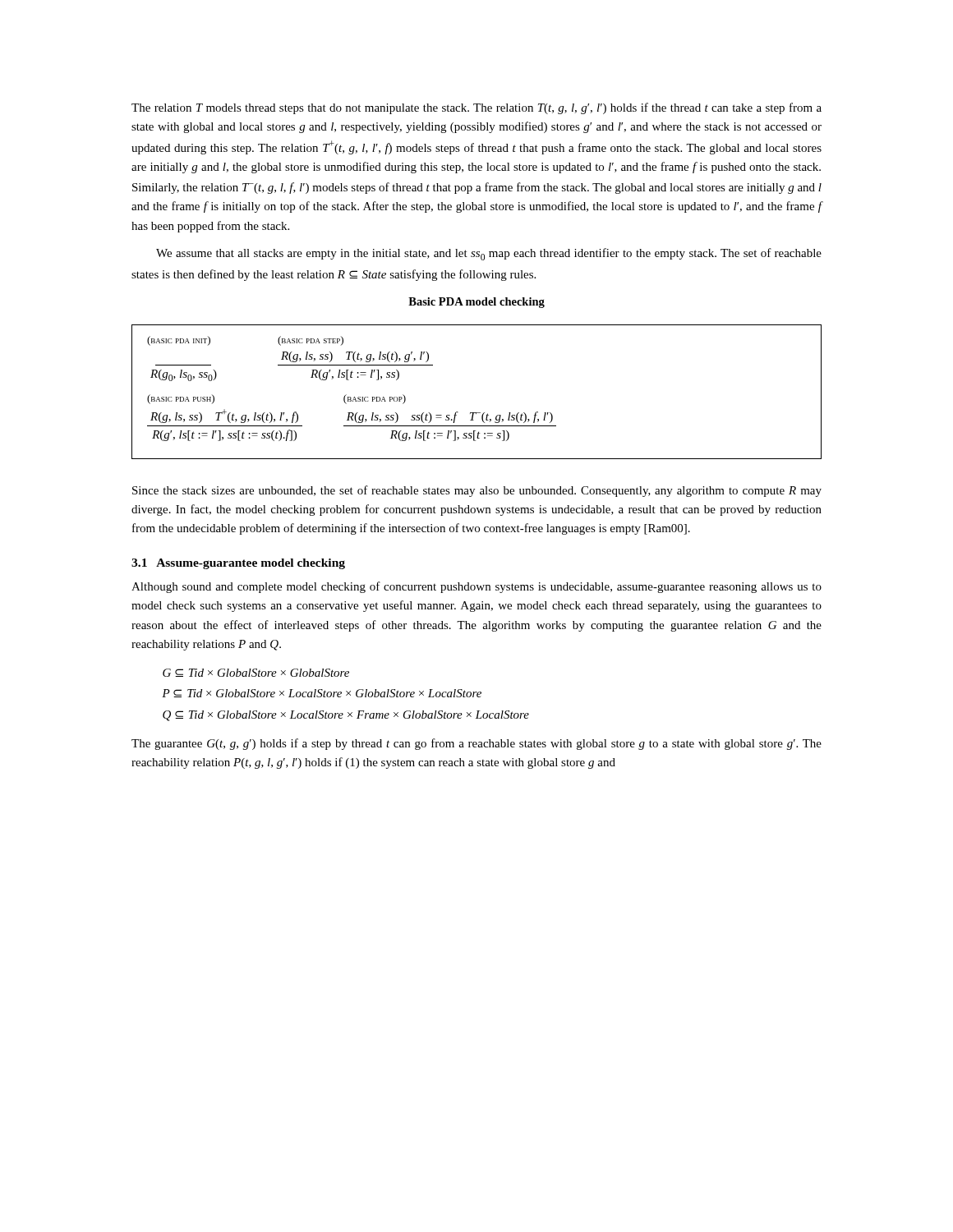
Task: Click on the region starting "P ⊆ Tid × GlobalStore × LocalStore"
Action: click(x=322, y=693)
